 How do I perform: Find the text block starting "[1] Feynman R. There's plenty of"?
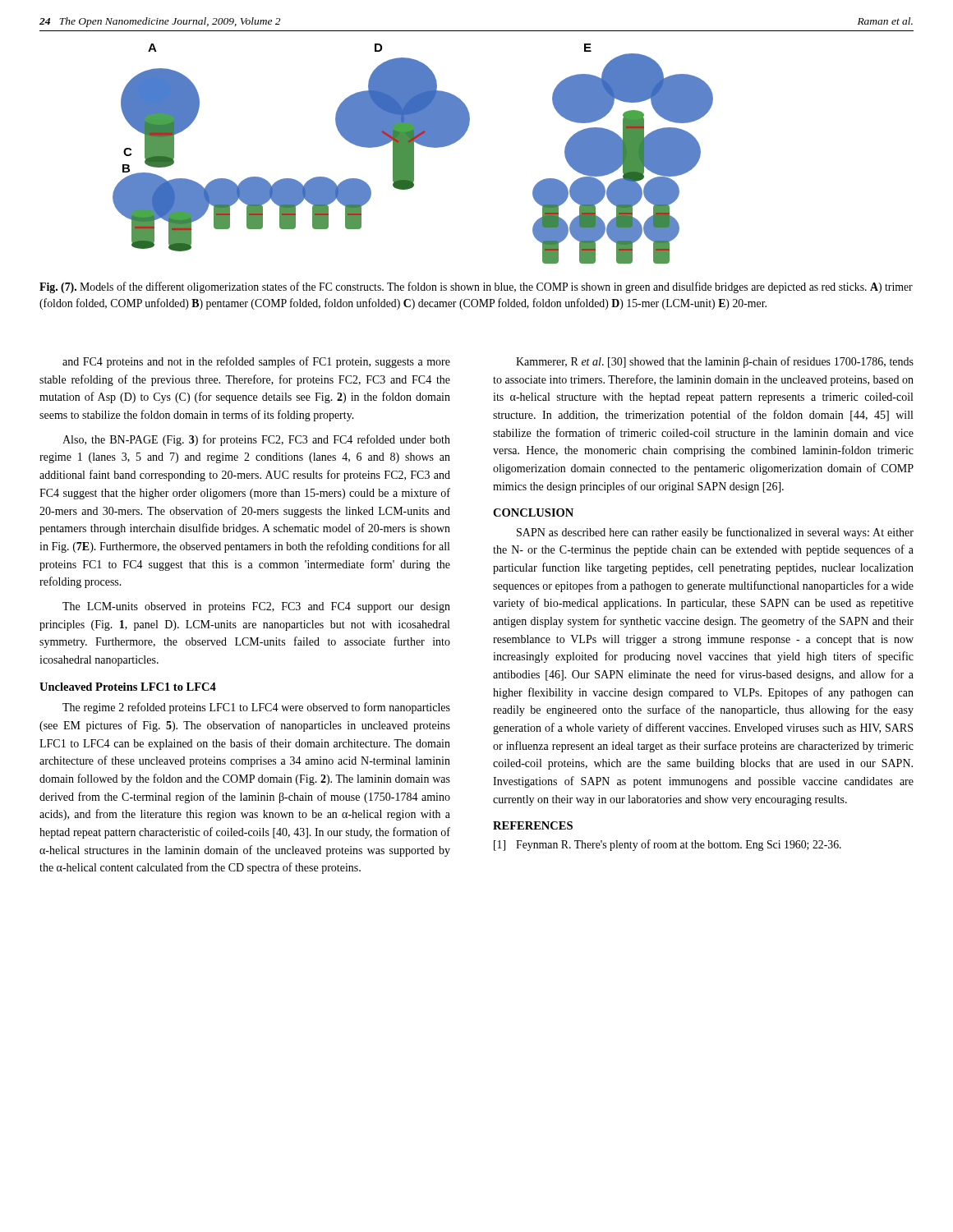click(667, 845)
